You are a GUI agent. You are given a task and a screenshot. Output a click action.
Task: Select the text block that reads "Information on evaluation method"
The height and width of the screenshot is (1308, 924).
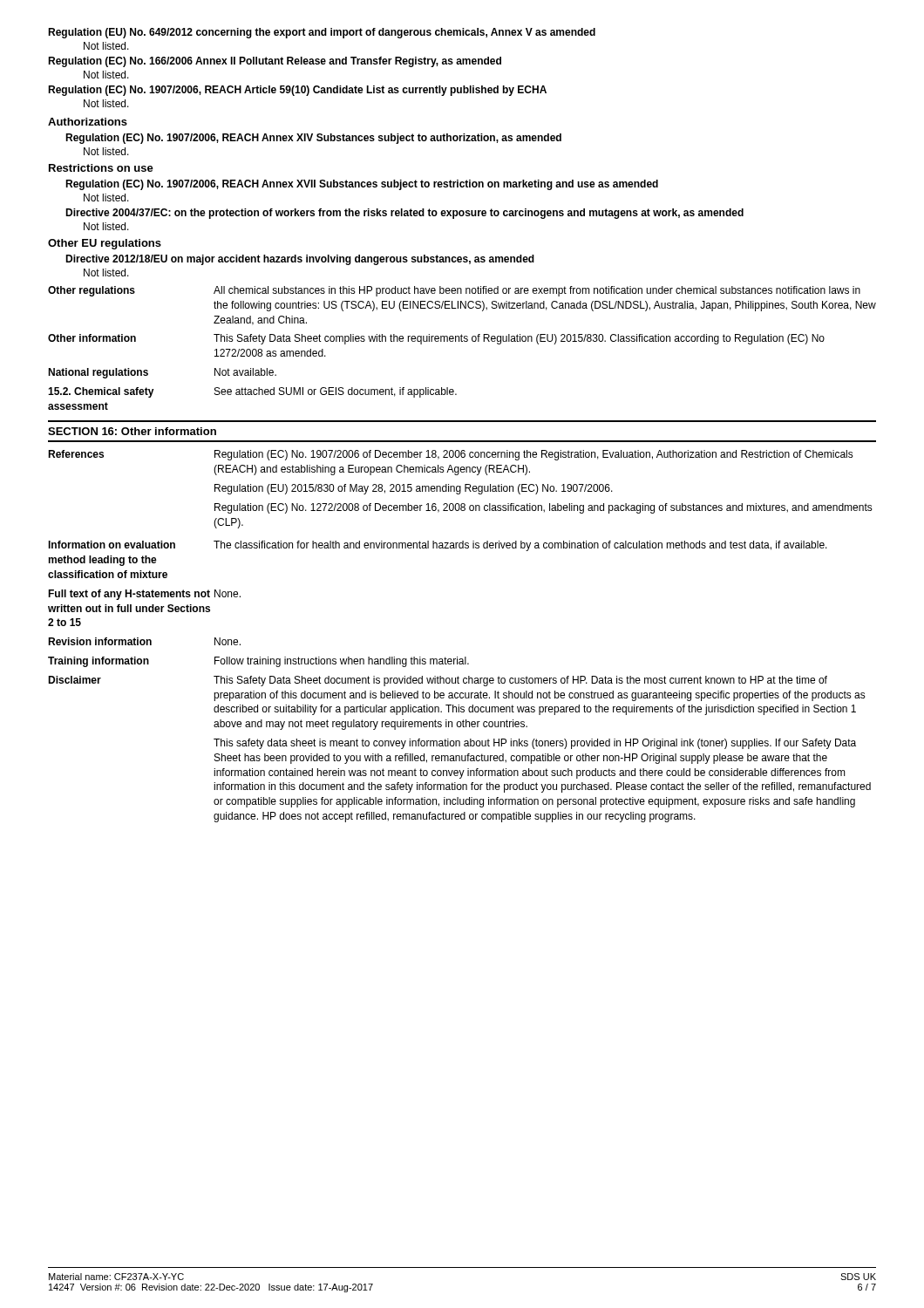(438, 546)
